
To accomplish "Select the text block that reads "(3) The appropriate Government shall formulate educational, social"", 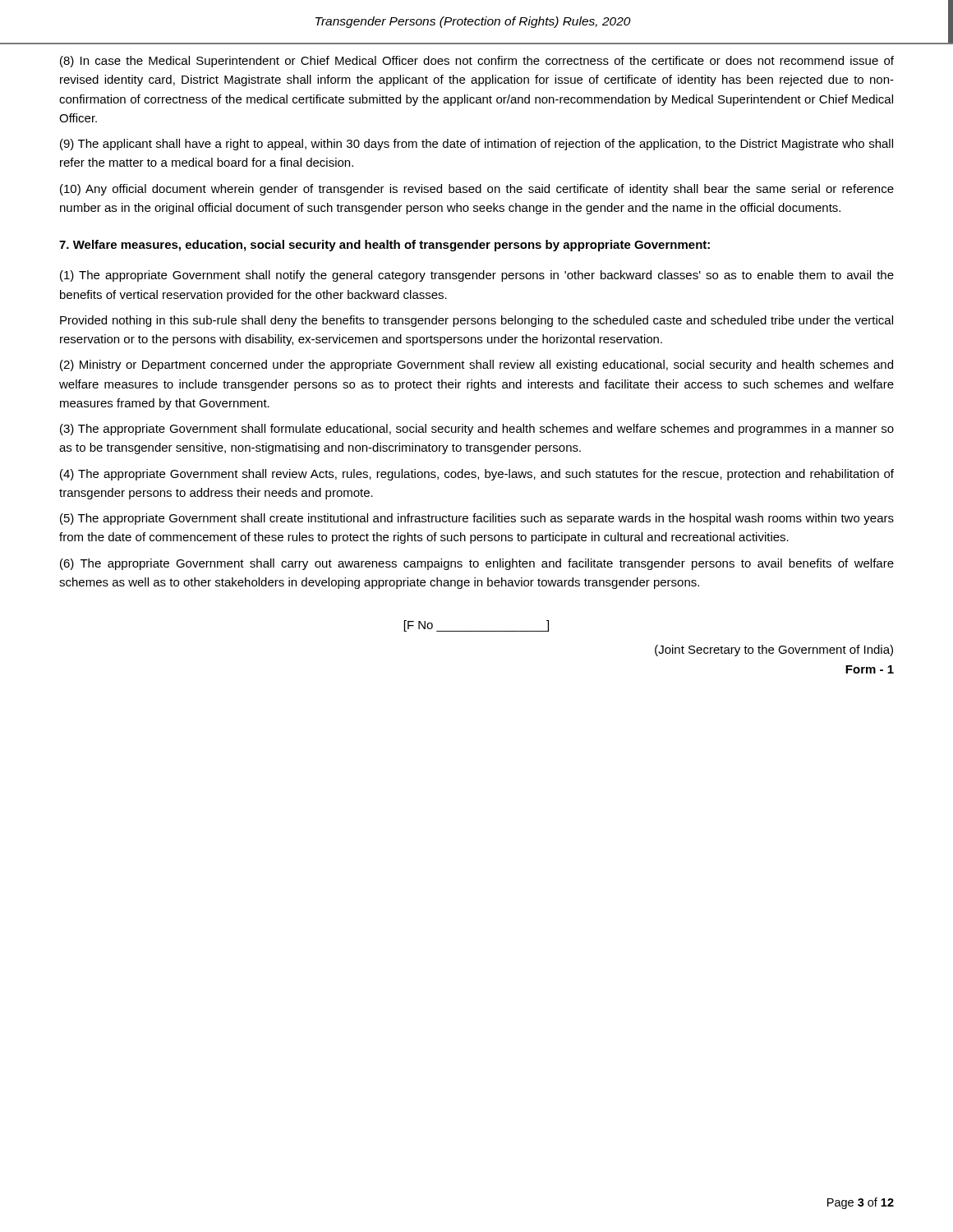I will point(476,438).
